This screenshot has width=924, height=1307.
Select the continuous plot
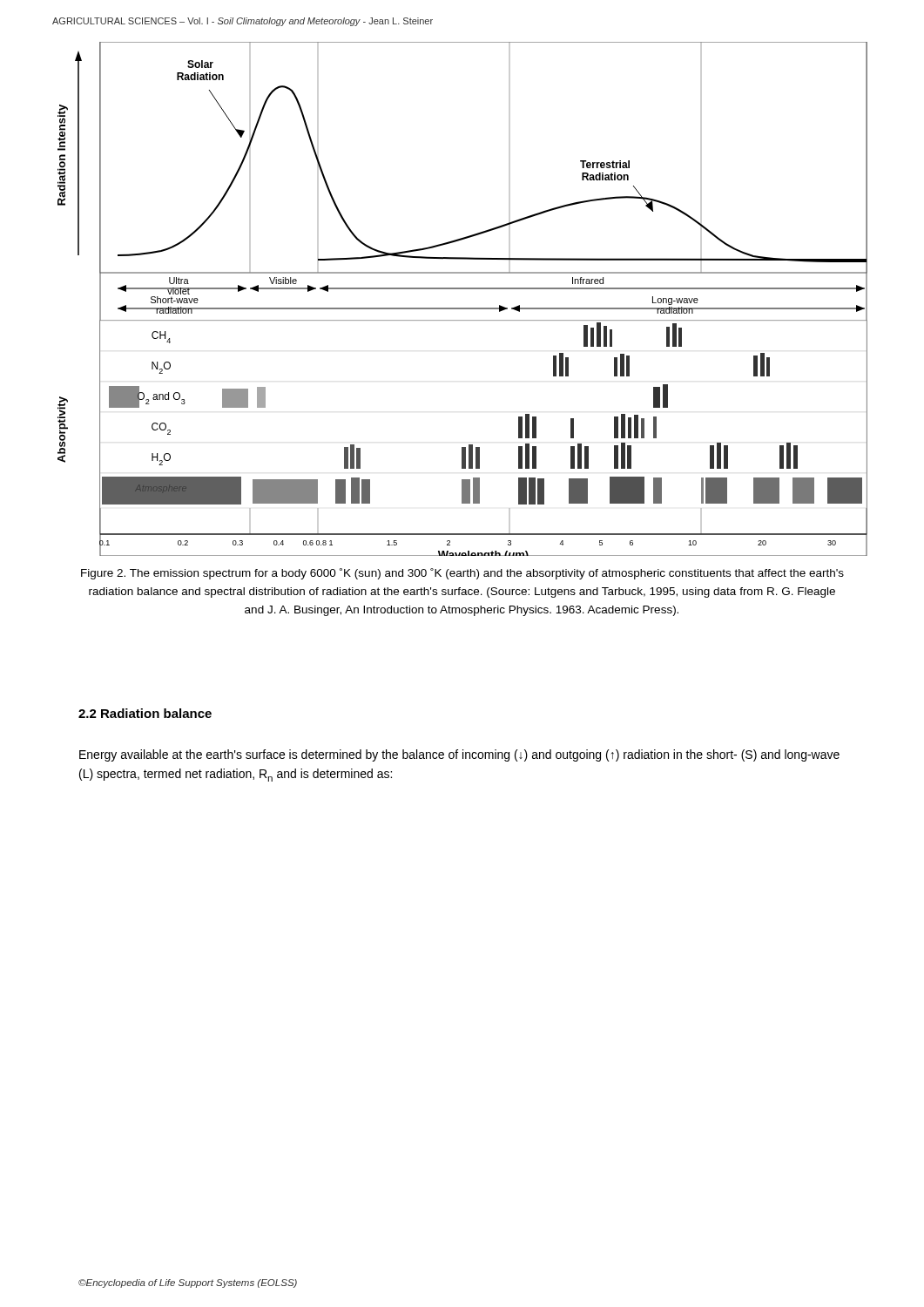(462, 300)
